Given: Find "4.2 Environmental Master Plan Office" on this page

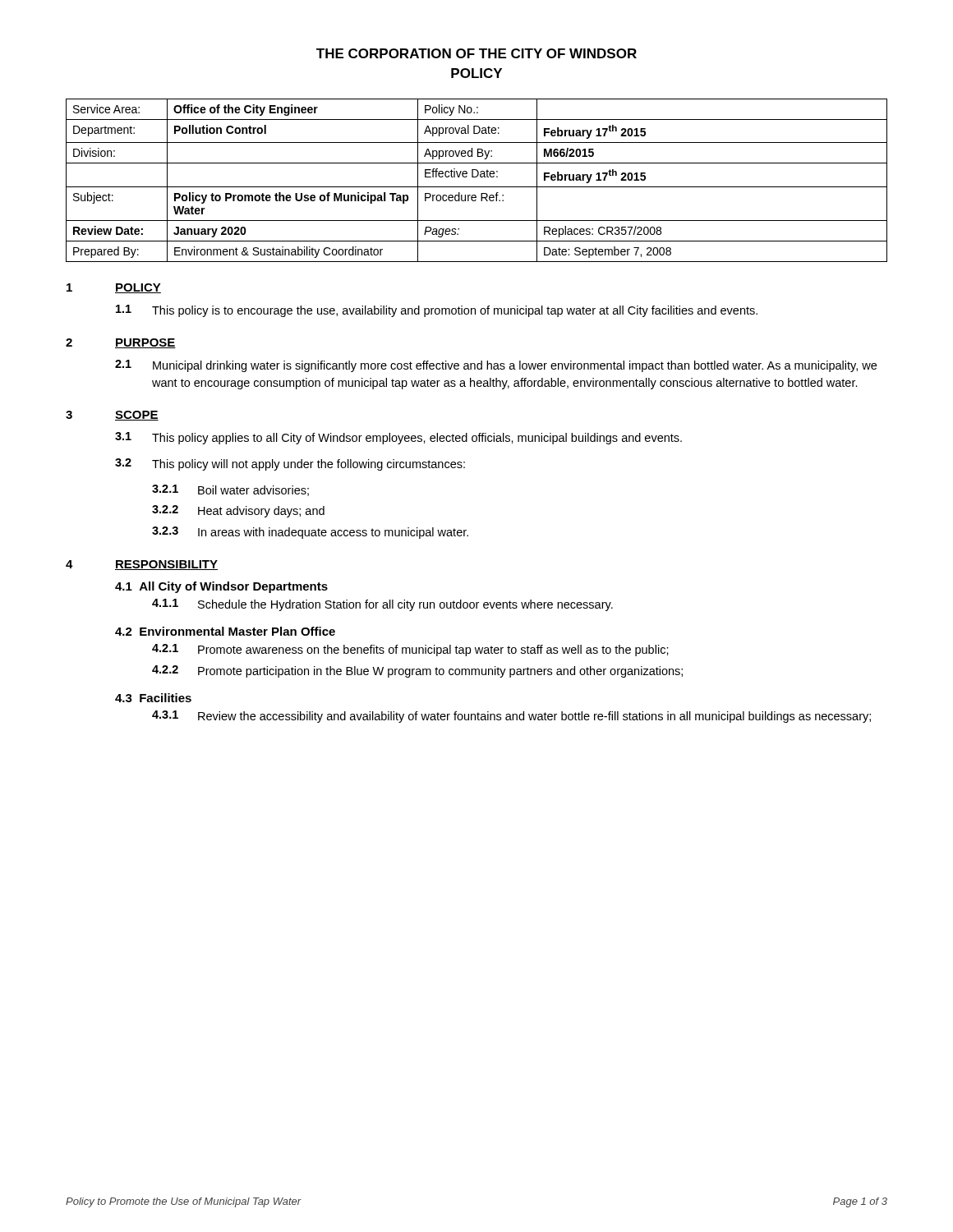Looking at the screenshot, I should pyautogui.click(x=225, y=631).
